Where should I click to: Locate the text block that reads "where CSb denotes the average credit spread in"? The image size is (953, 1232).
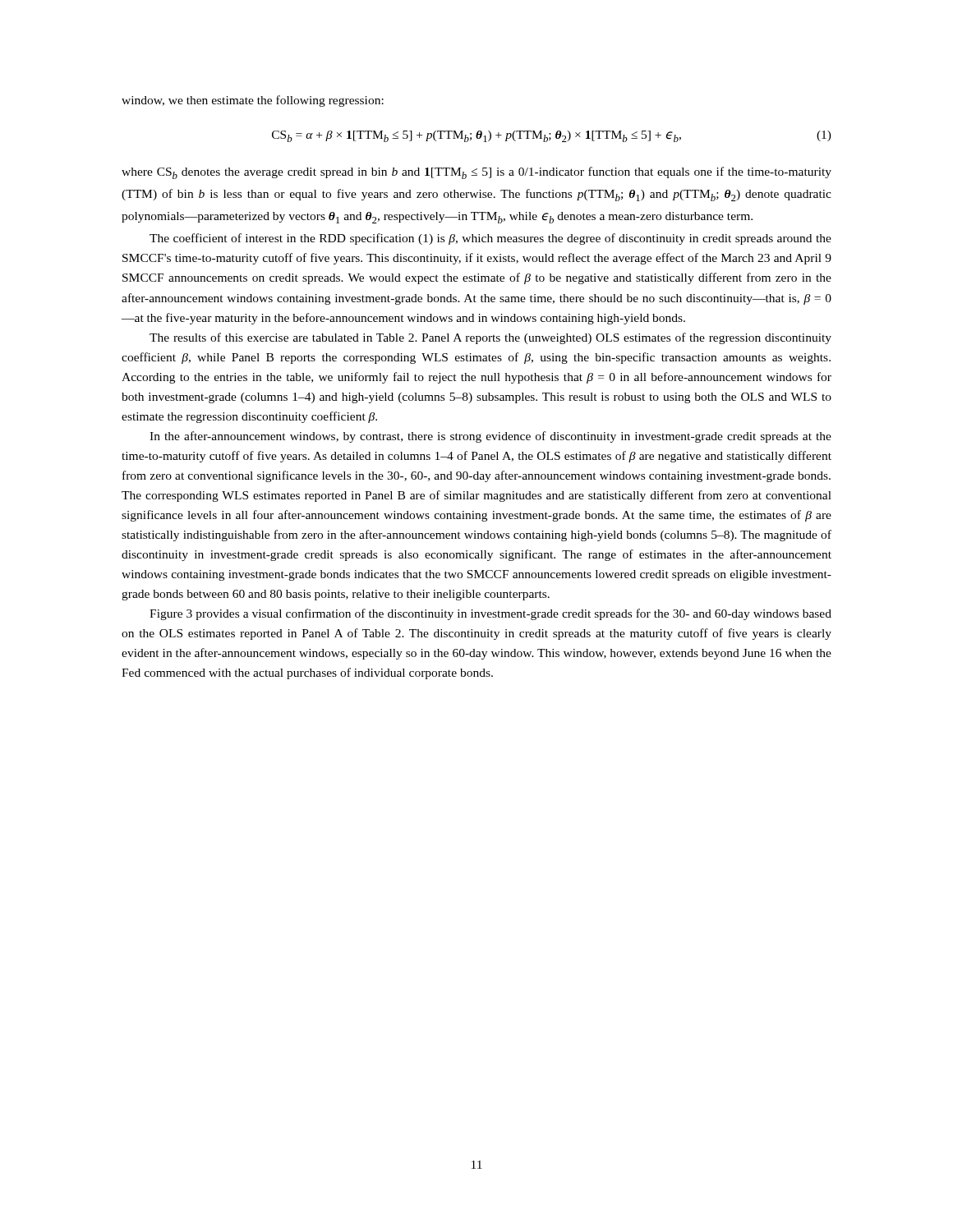click(476, 173)
